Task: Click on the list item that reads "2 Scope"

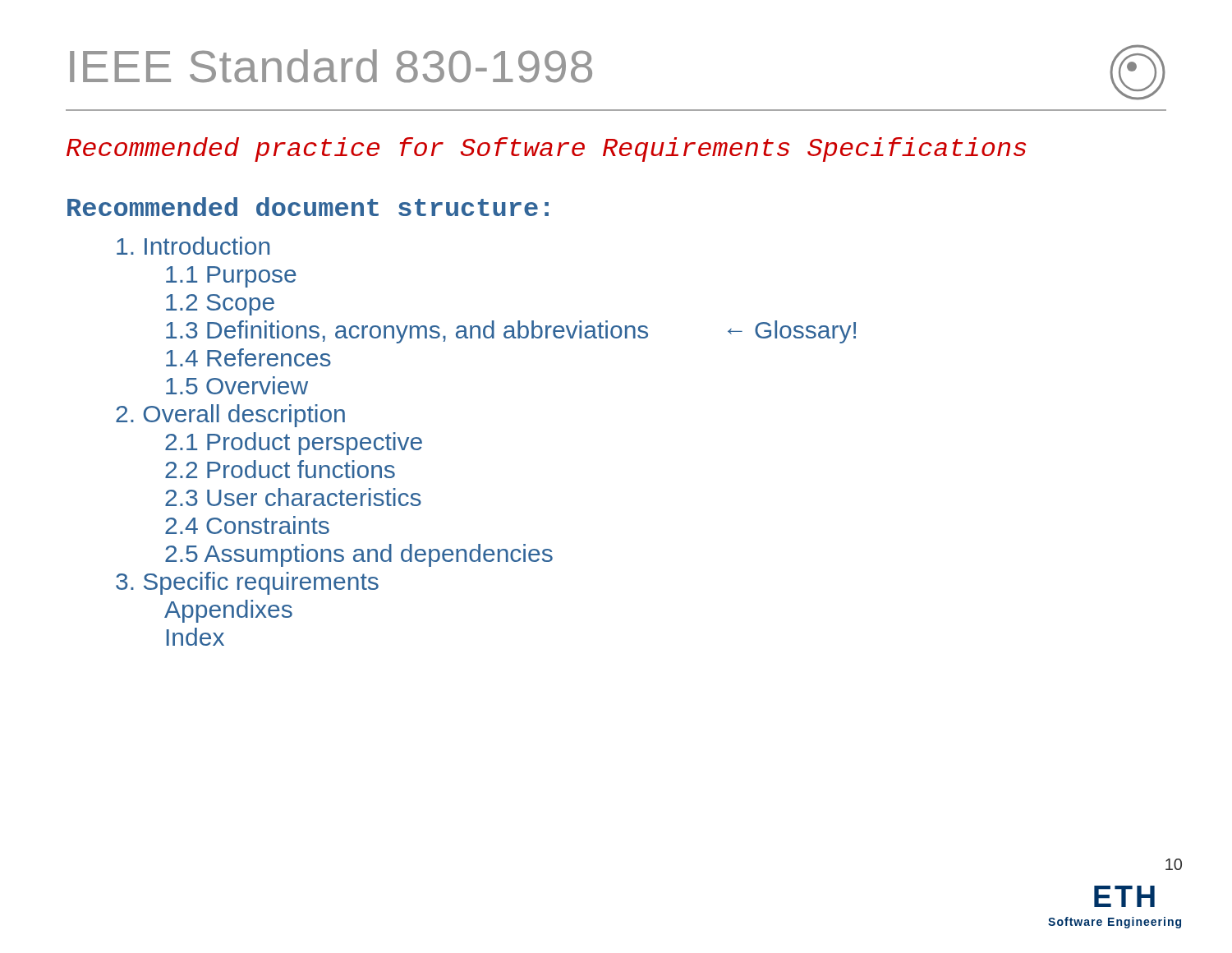Action: 220,302
